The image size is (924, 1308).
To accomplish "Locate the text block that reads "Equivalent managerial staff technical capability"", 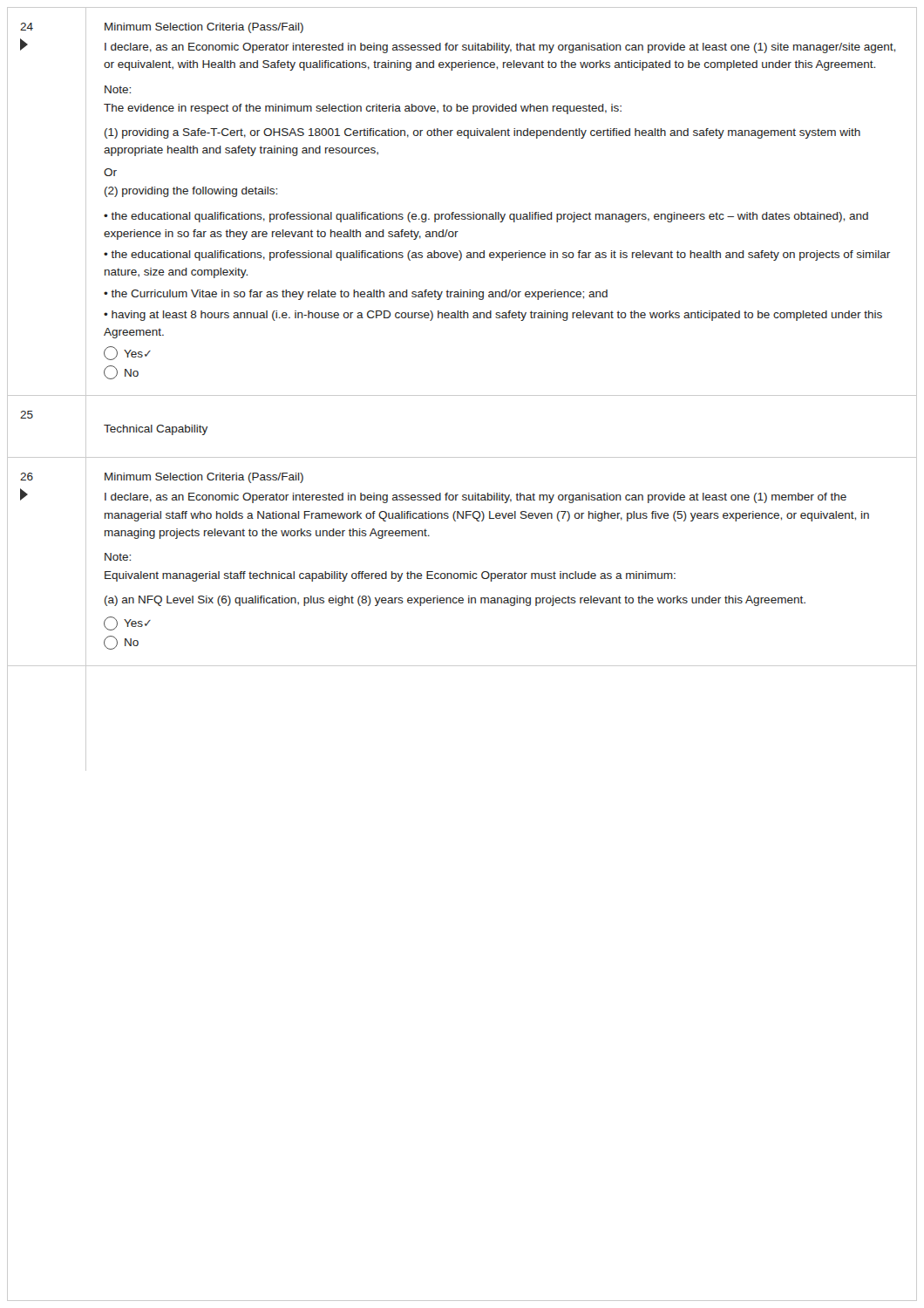I will tap(390, 575).
